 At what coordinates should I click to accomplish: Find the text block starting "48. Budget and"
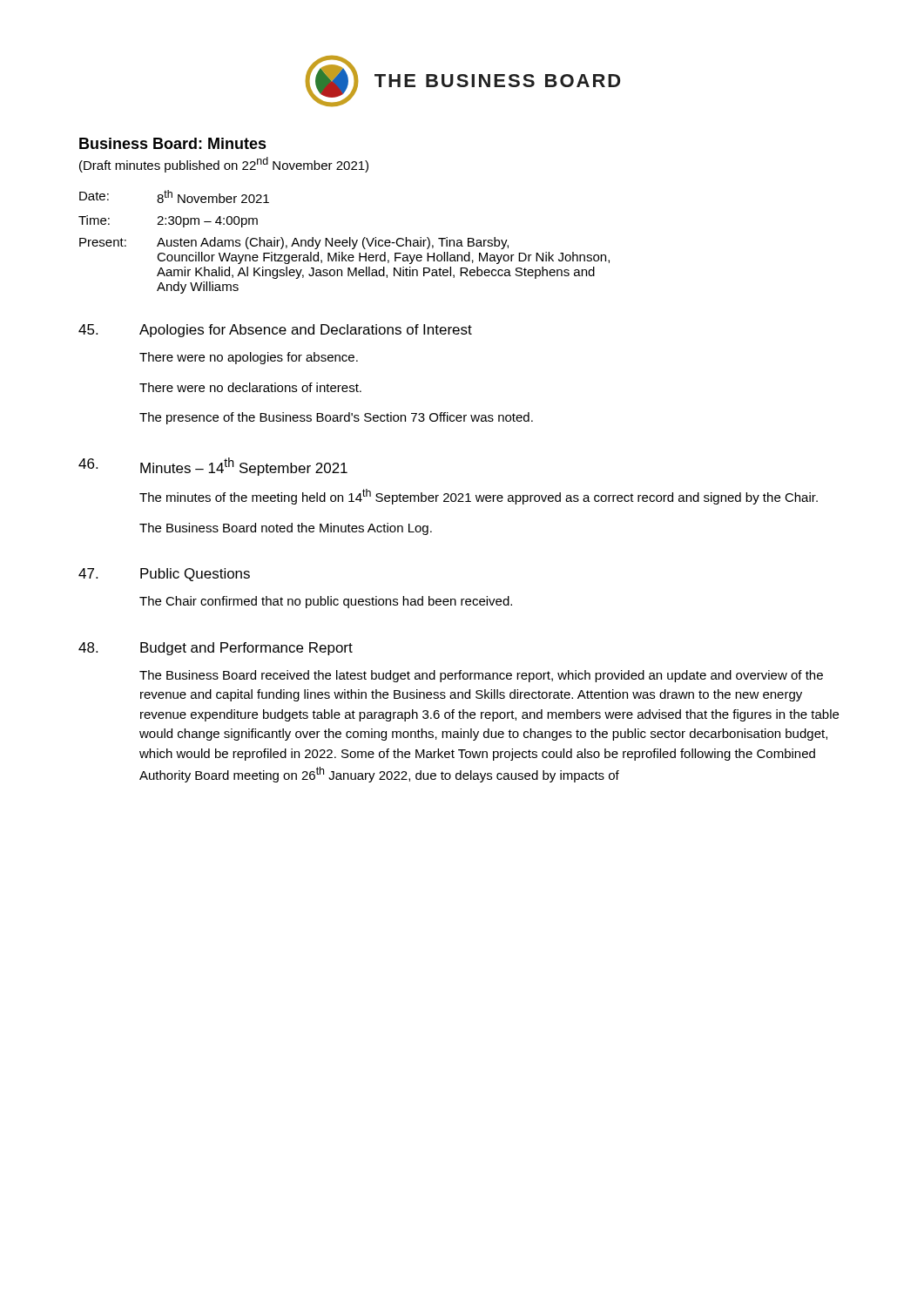click(x=215, y=648)
